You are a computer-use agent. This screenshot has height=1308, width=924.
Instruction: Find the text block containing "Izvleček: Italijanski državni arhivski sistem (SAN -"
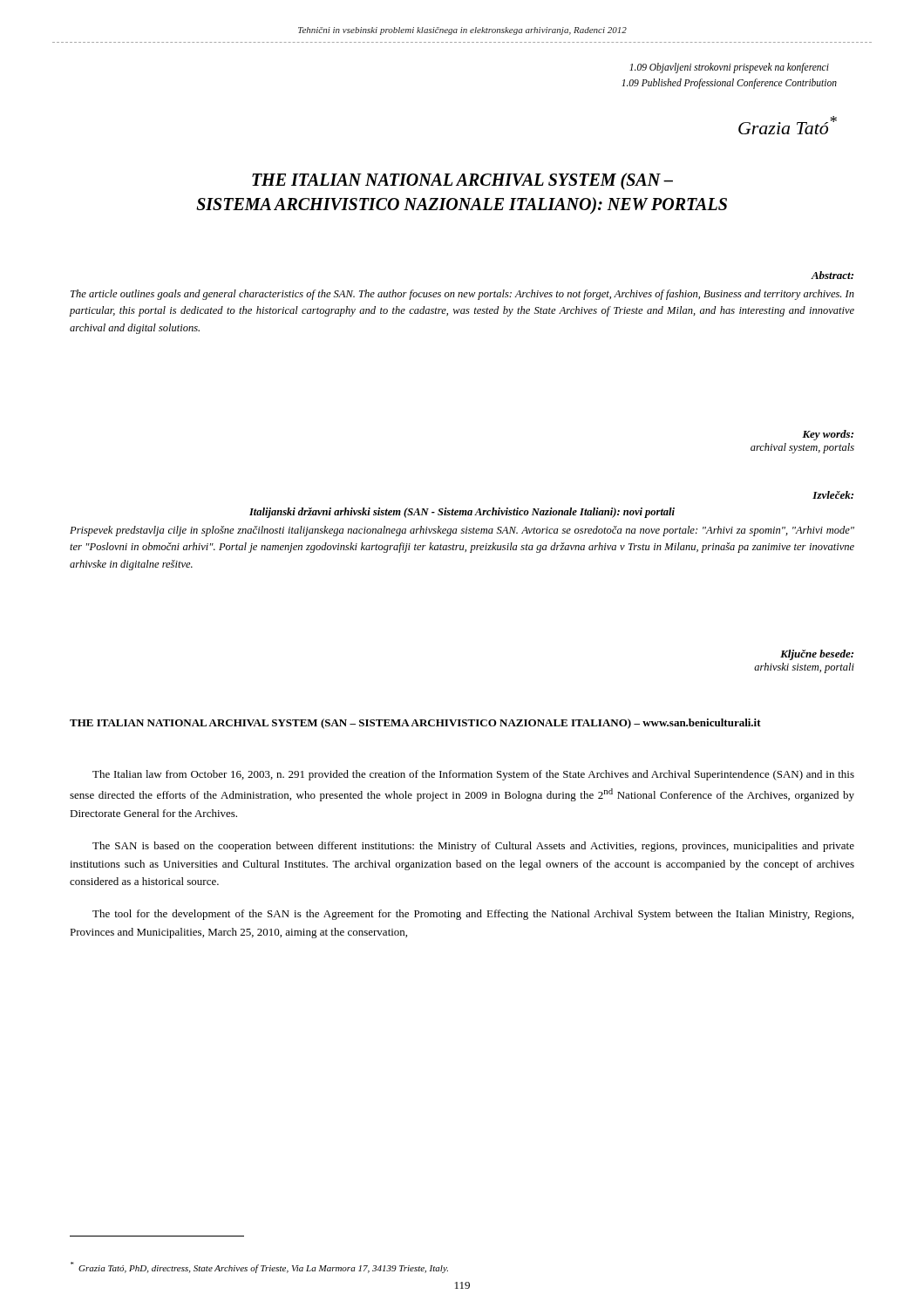click(462, 531)
